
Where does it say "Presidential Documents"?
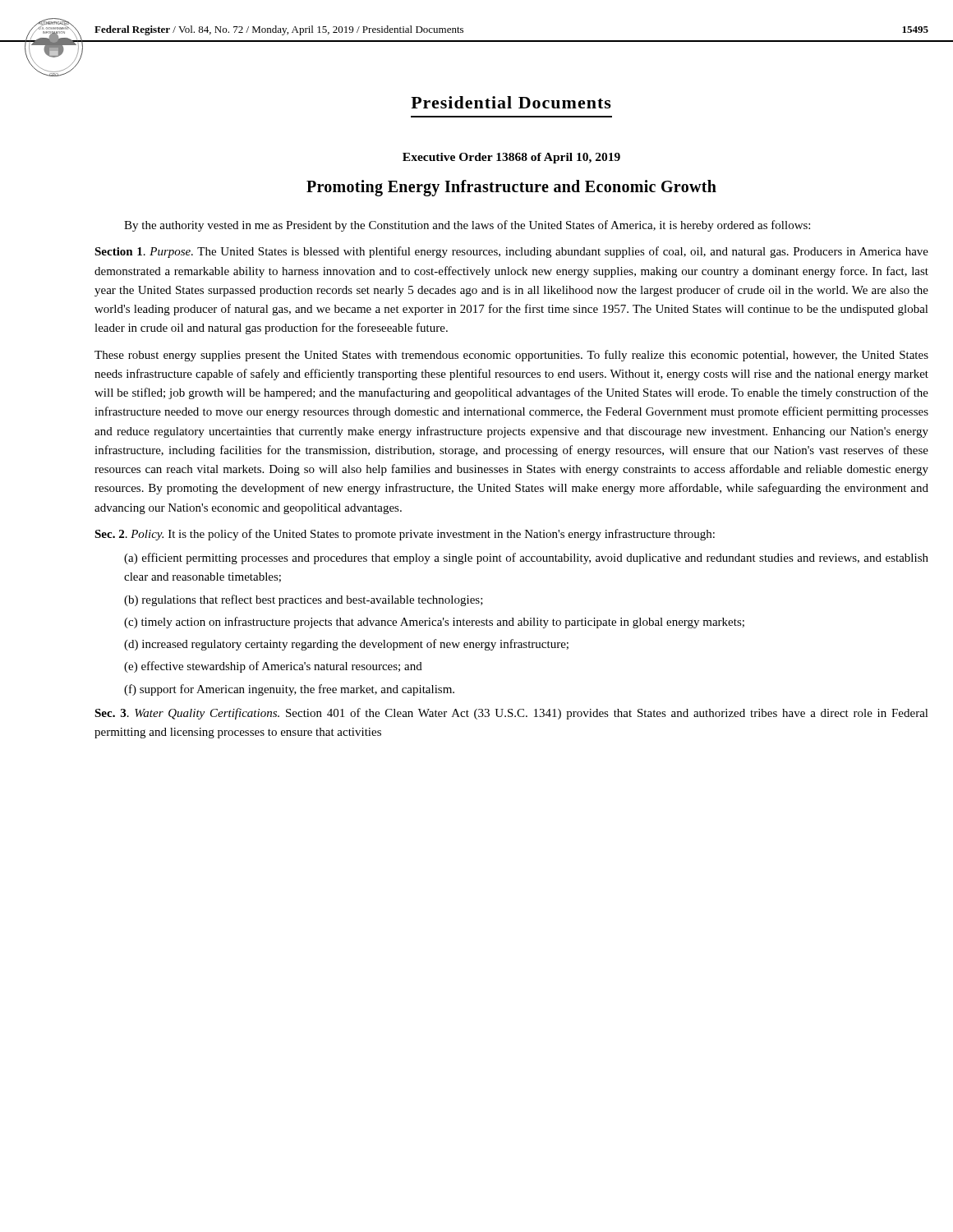tap(511, 105)
